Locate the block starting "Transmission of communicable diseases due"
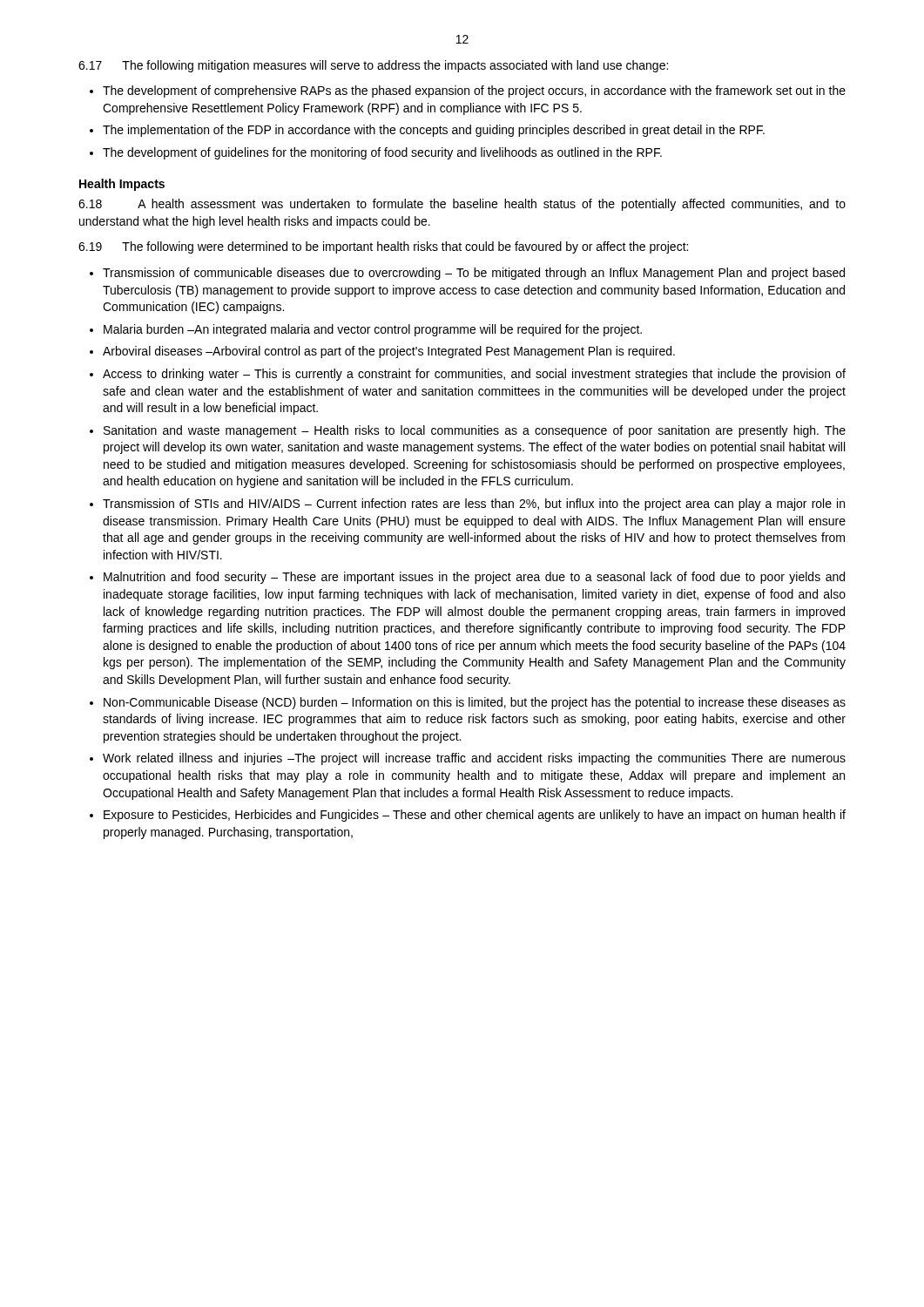Screen dimensions: 1307x924 pyautogui.click(x=474, y=290)
